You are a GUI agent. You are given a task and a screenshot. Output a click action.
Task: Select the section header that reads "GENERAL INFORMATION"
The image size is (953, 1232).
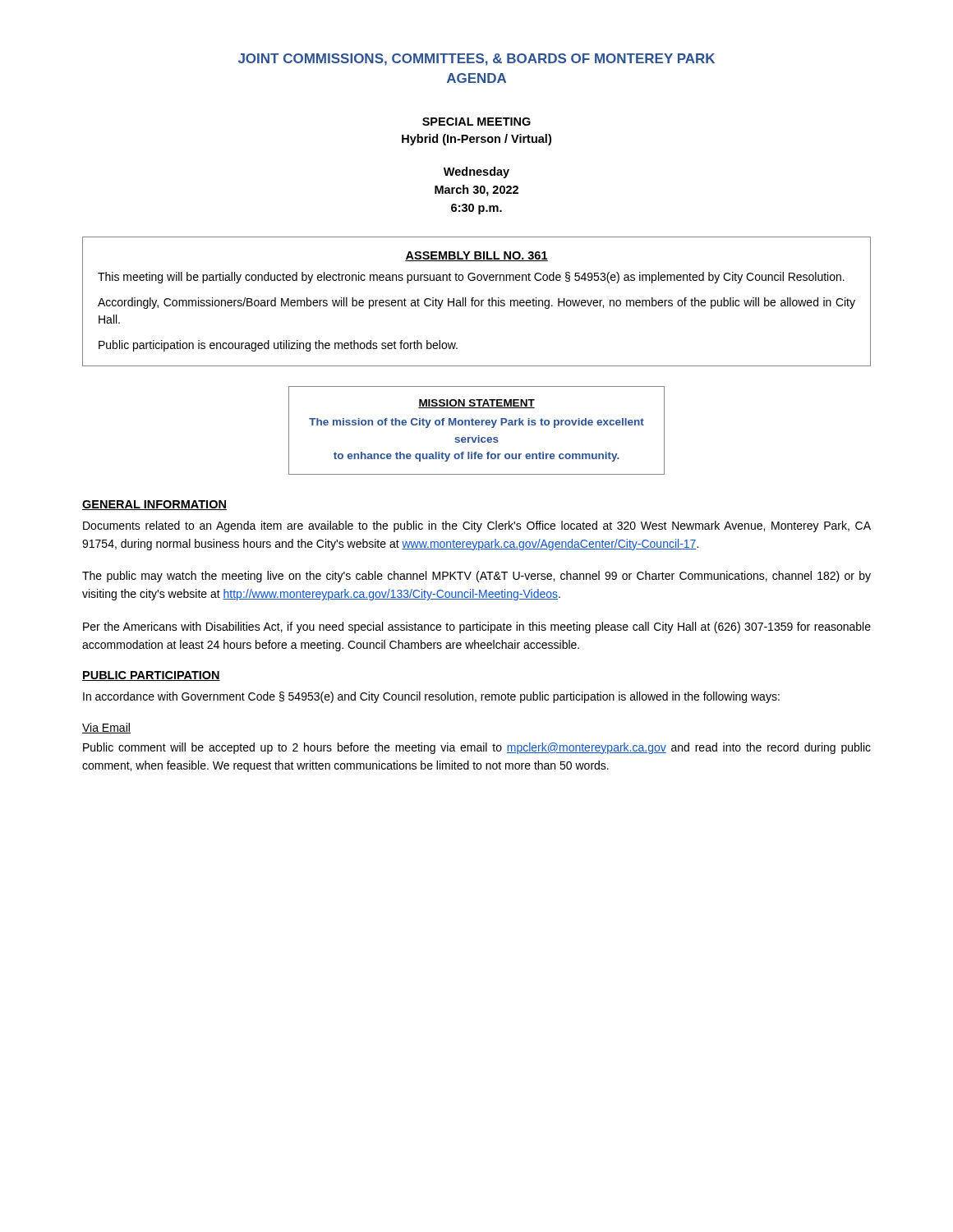tap(154, 504)
